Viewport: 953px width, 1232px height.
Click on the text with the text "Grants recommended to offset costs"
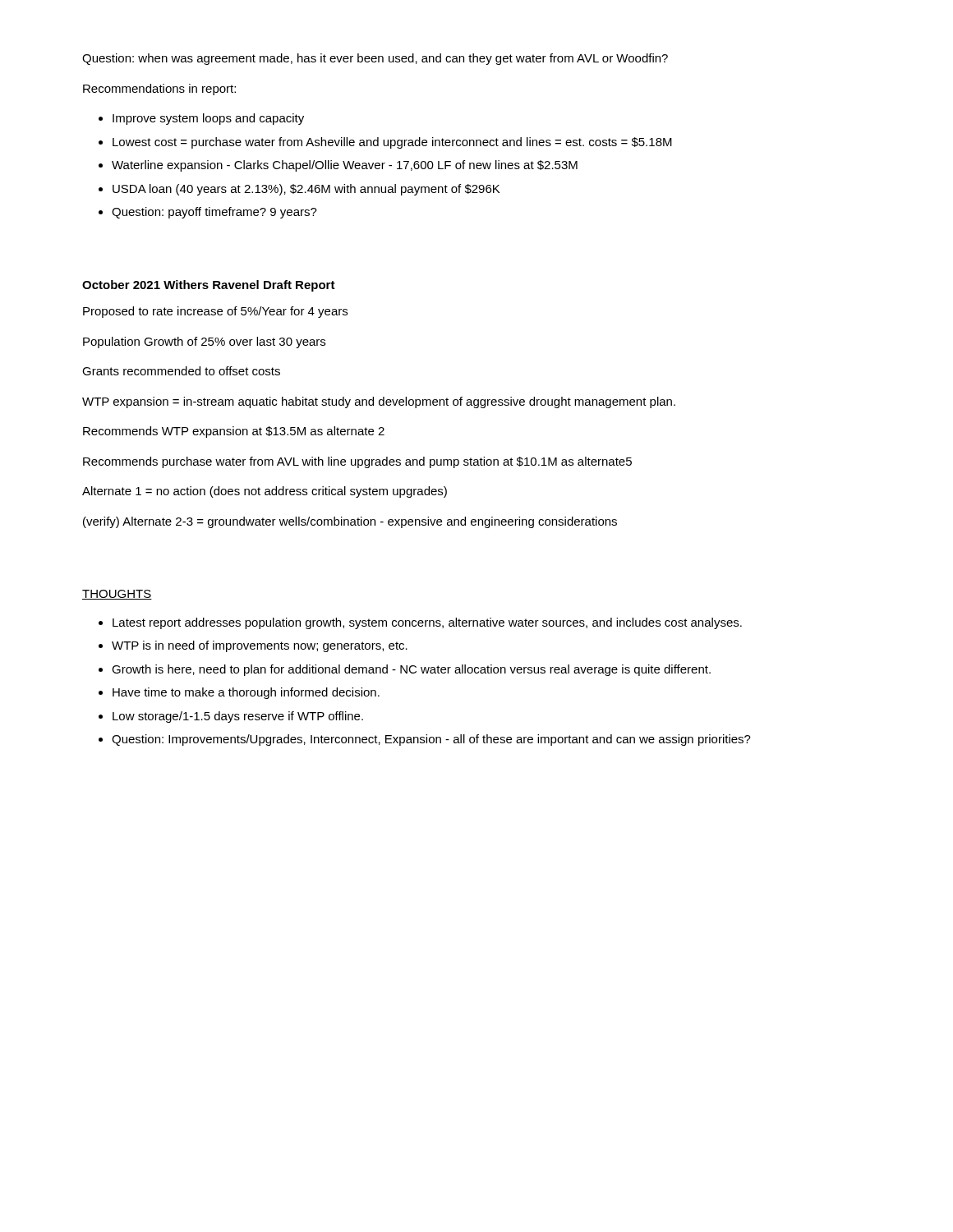181,371
